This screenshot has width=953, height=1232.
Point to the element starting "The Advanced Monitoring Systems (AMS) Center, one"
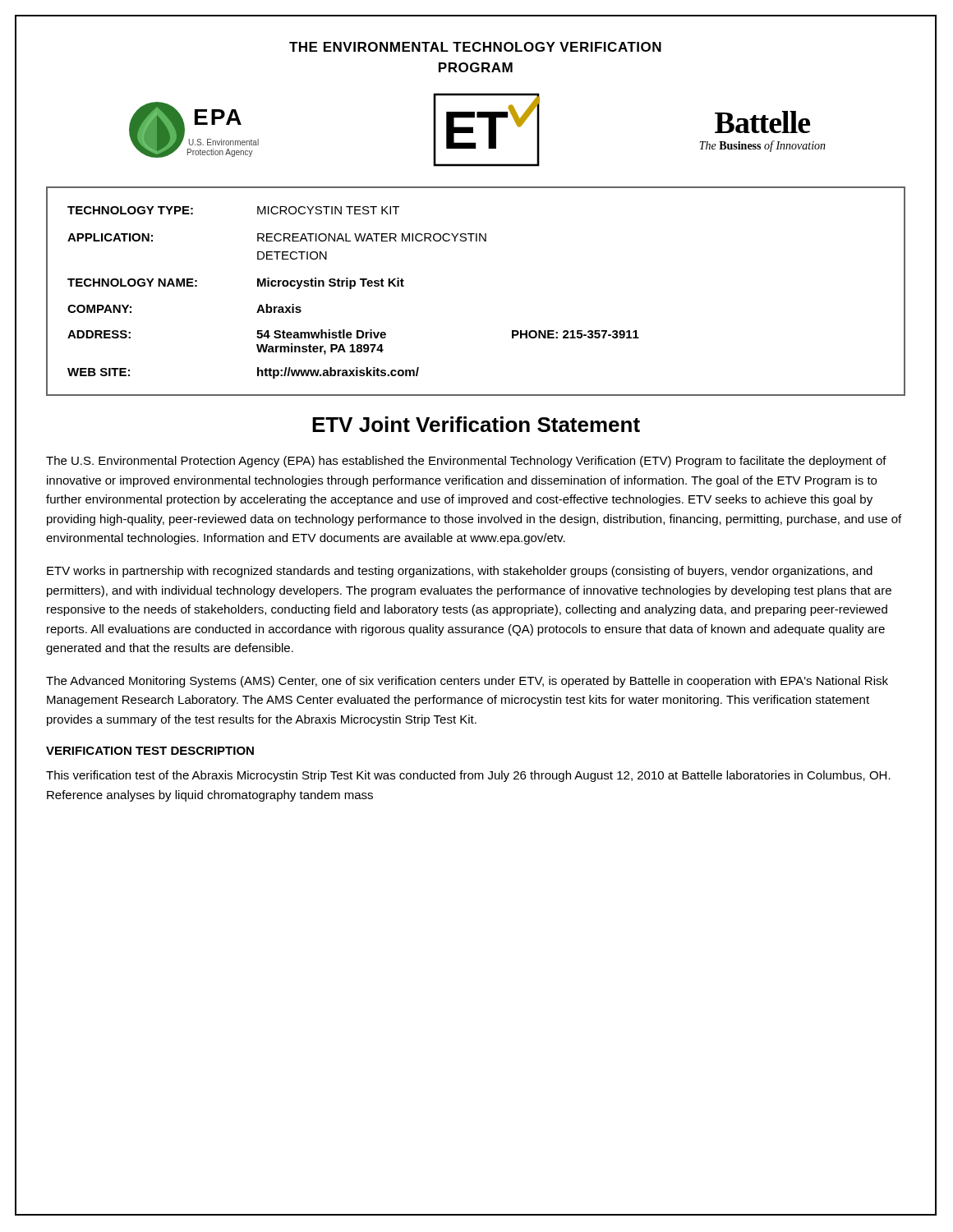[467, 700]
